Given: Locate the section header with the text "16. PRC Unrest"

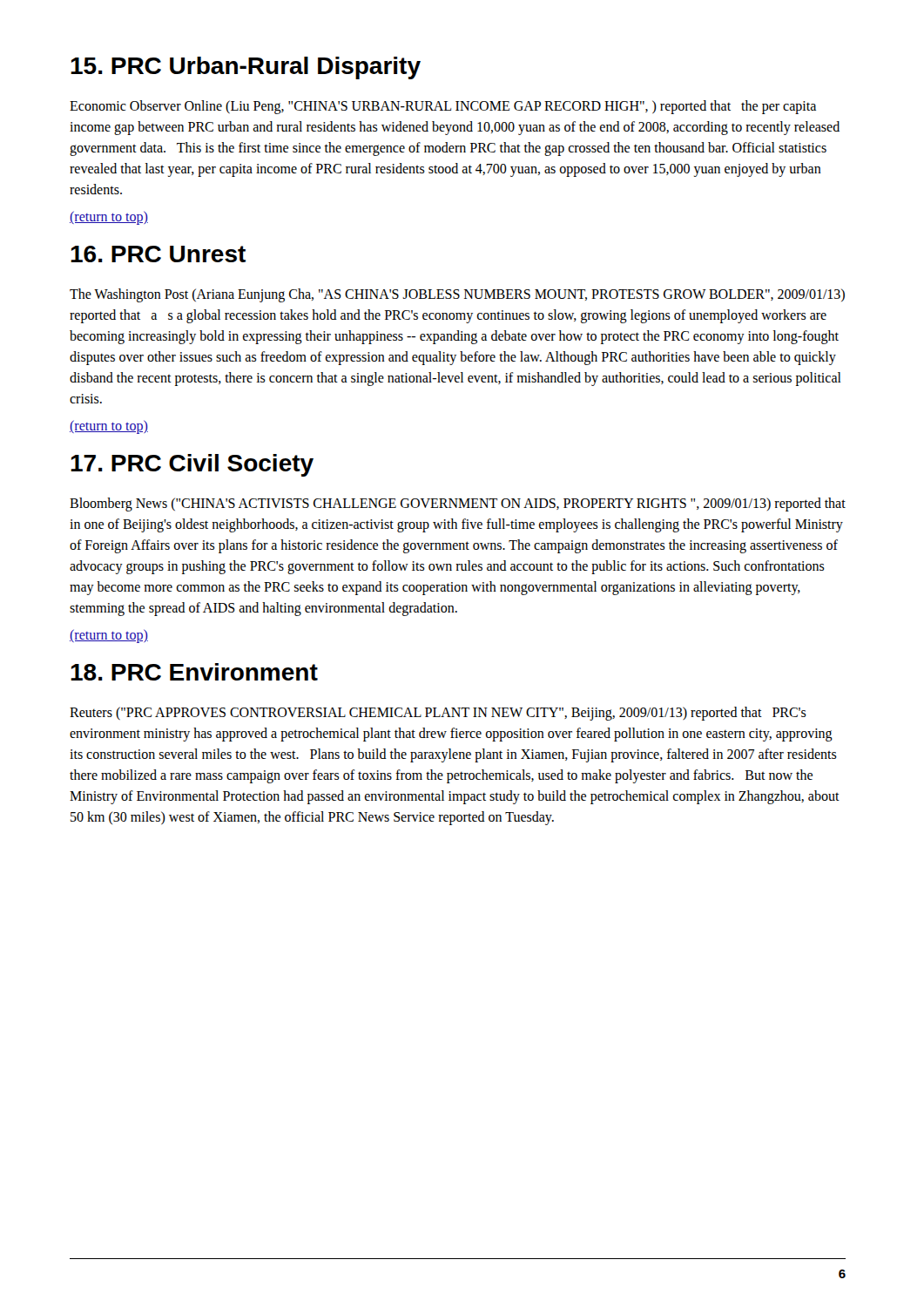Looking at the screenshot, I should (158, 254).
